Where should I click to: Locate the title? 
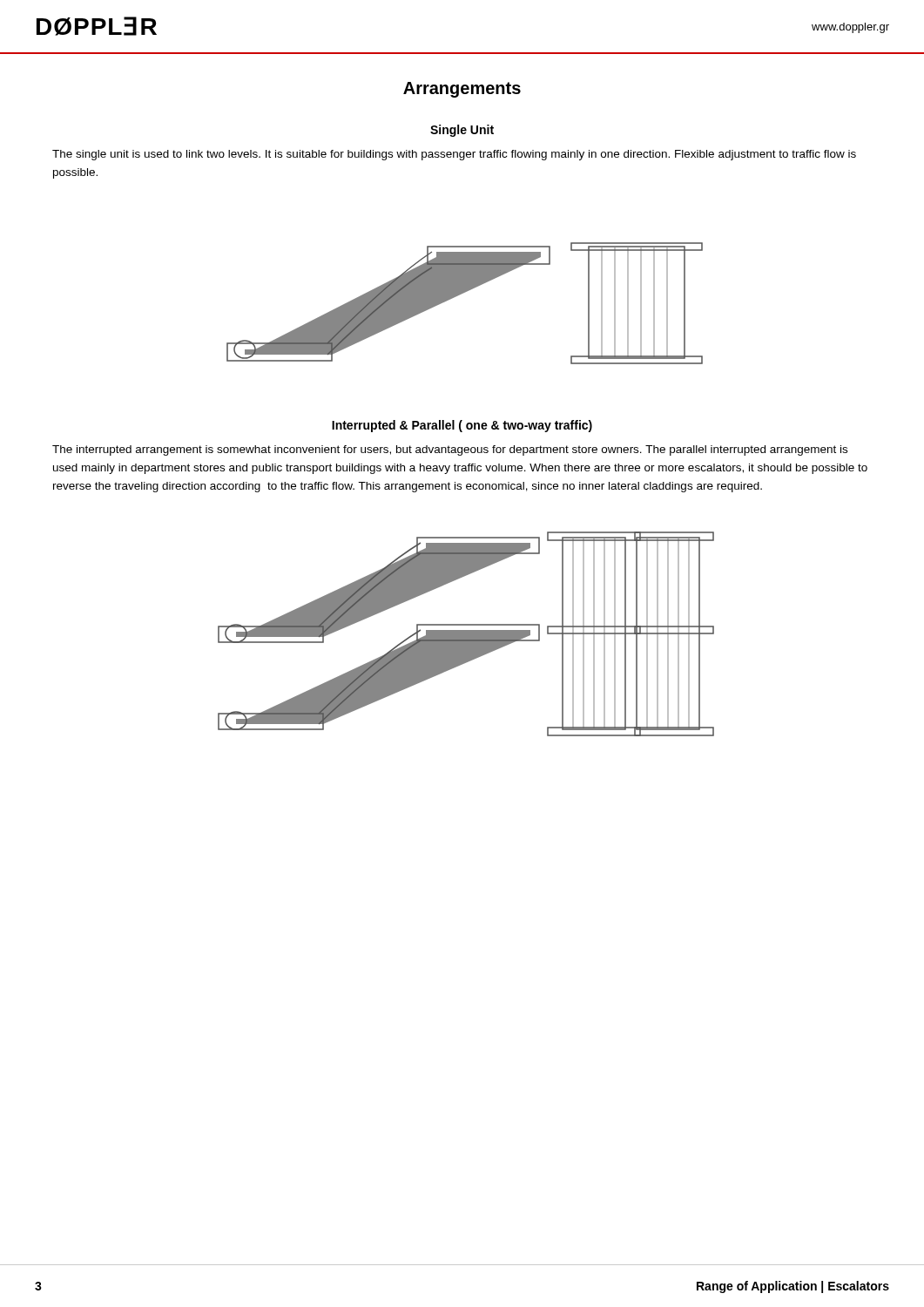coord(462,88)
